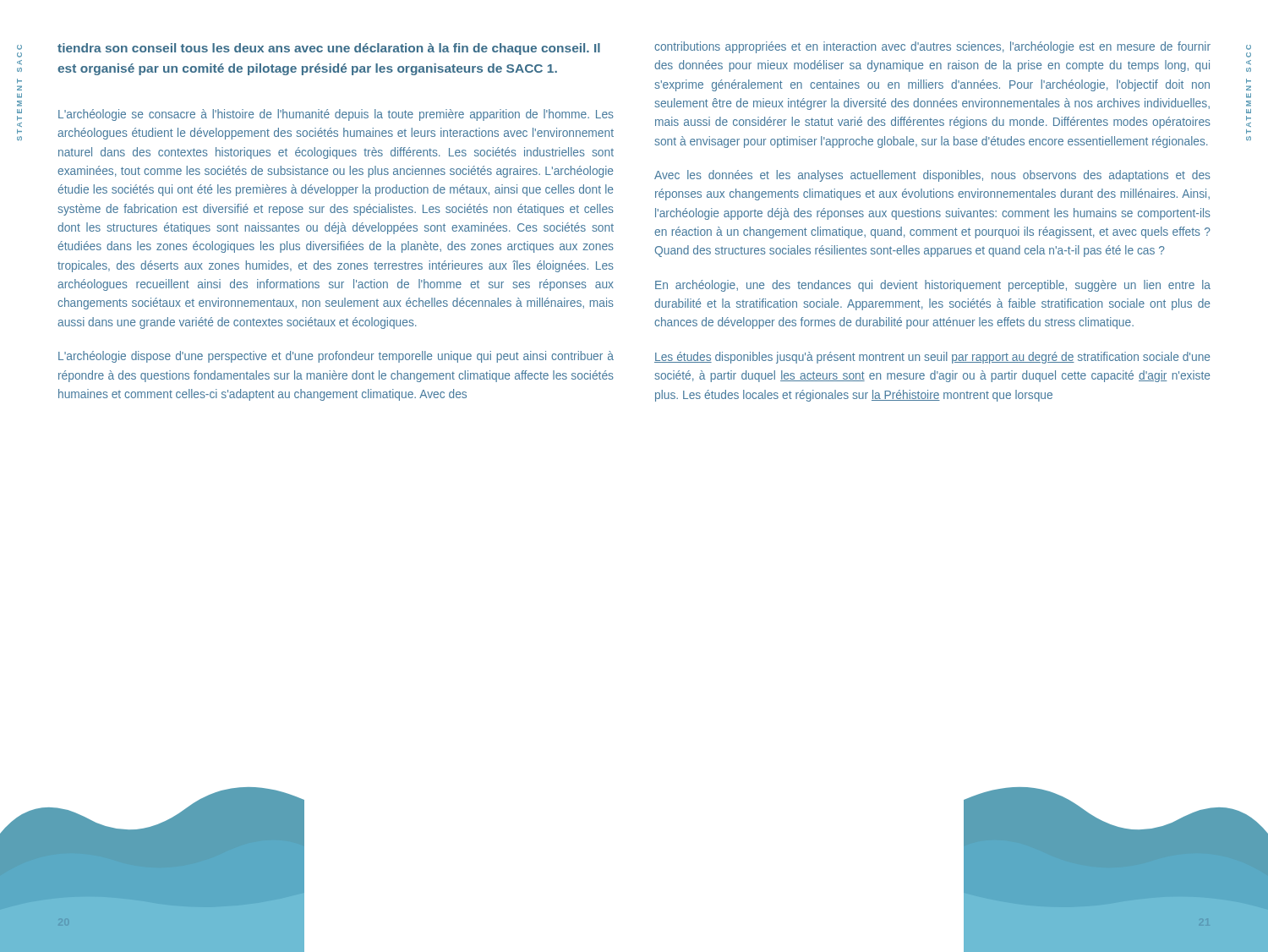
Task: Click on the block starting "L'archéologie se consacre à l'histoire de l'humanité depuis"
Action: (336, 218)
